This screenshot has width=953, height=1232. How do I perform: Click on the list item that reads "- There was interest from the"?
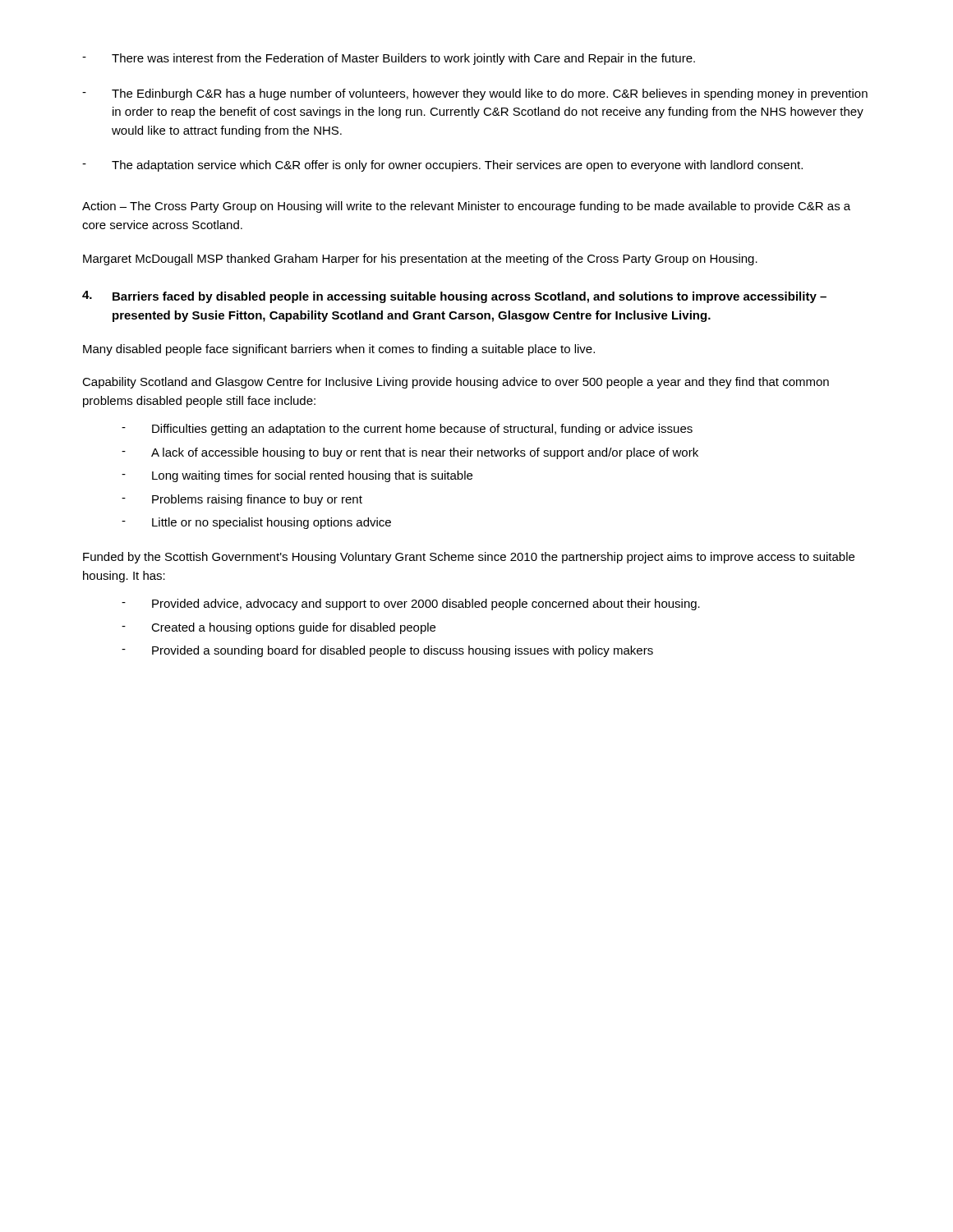point(476,59)
